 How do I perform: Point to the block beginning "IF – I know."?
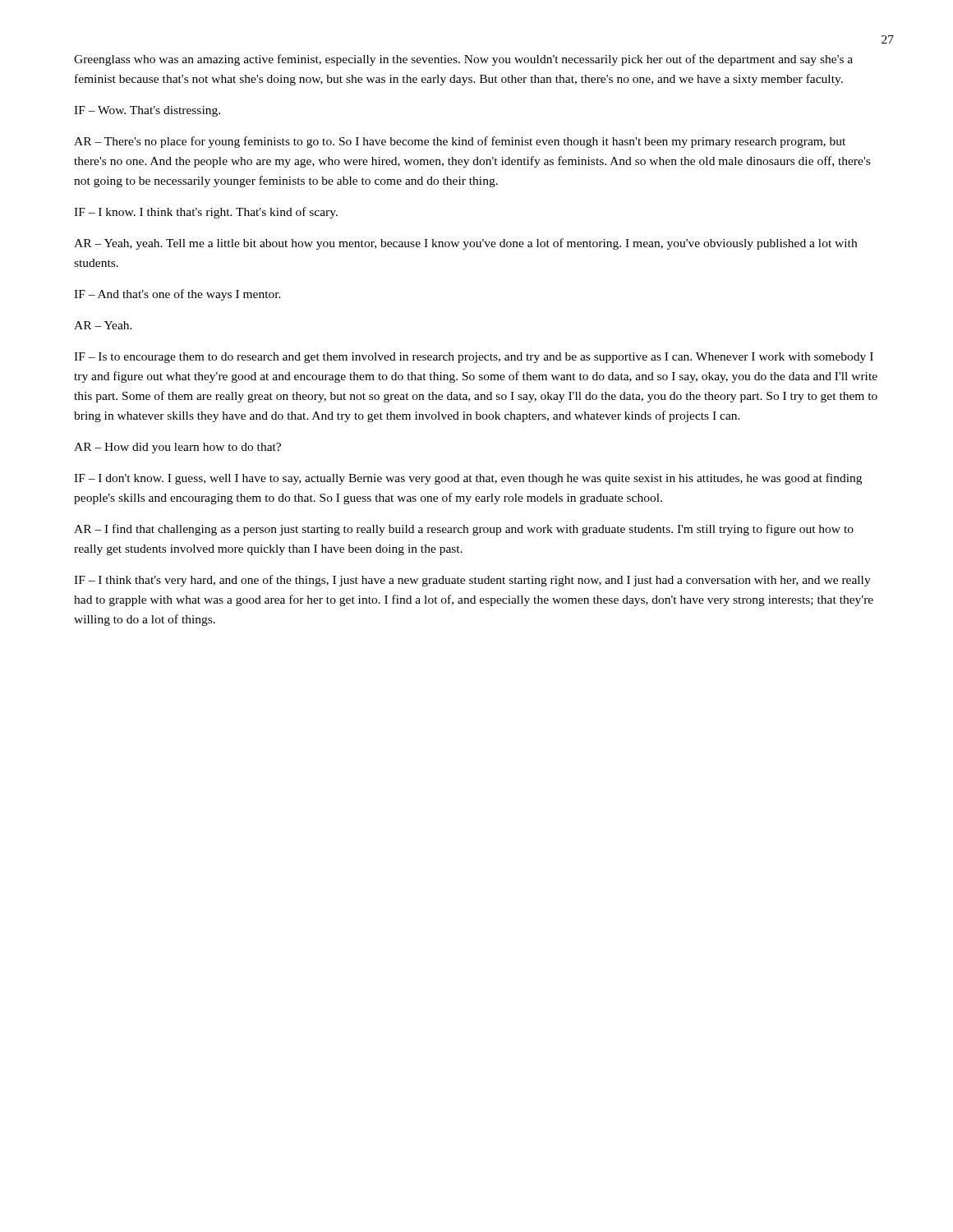point(206,212)
